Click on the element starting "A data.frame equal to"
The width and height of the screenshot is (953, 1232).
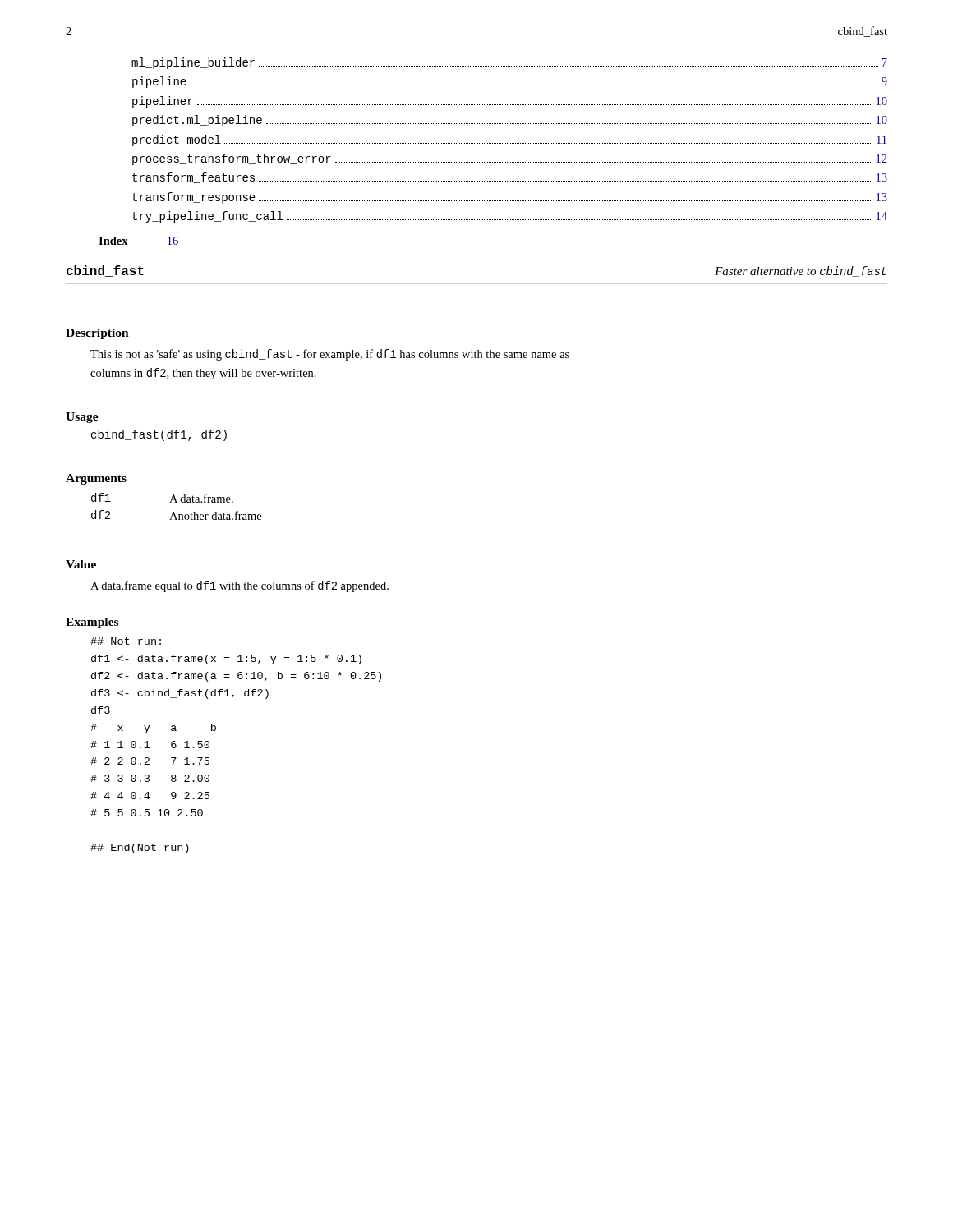click(240, 586)
